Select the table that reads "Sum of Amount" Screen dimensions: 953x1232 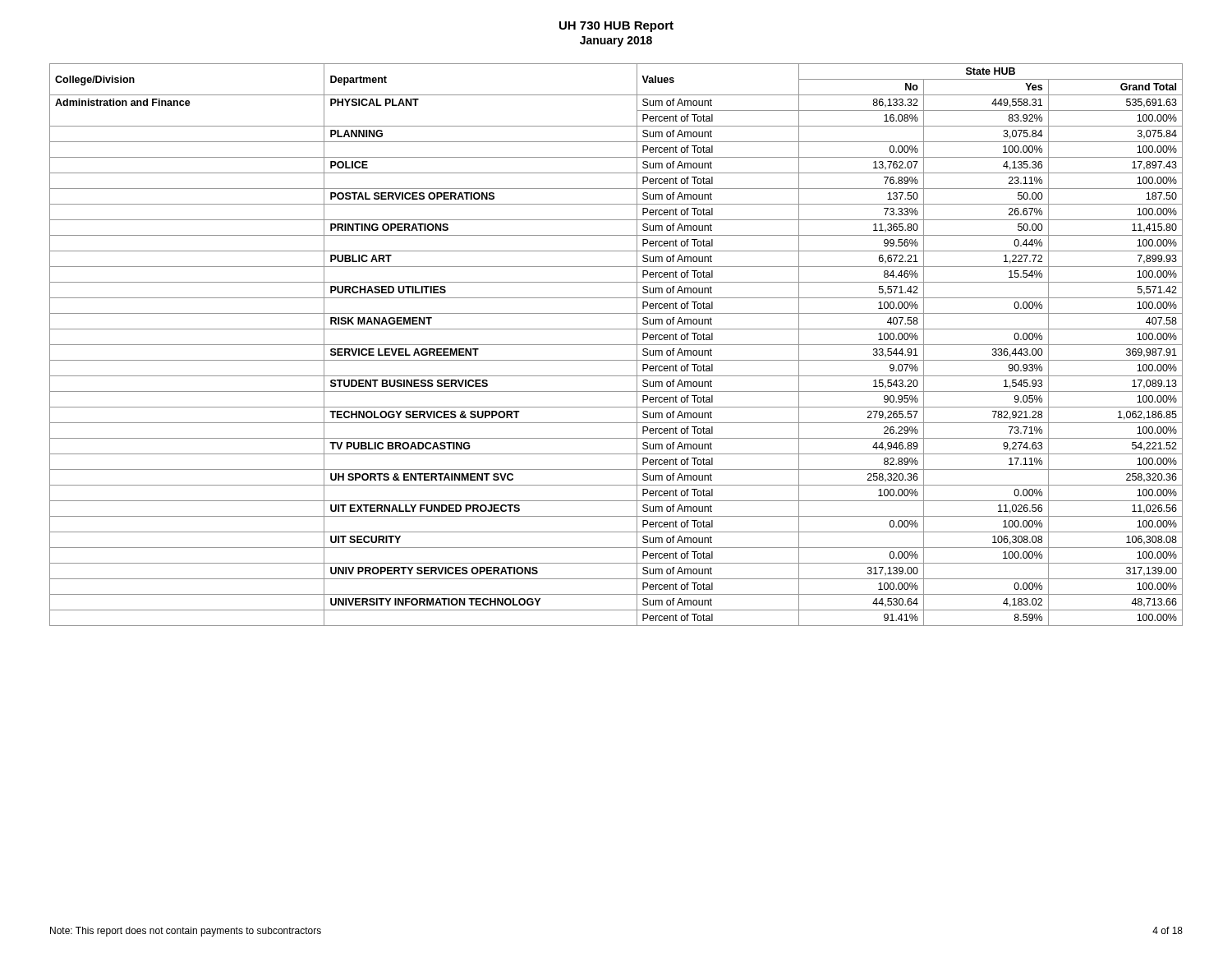pyautogui.click(x=616, y=345)
